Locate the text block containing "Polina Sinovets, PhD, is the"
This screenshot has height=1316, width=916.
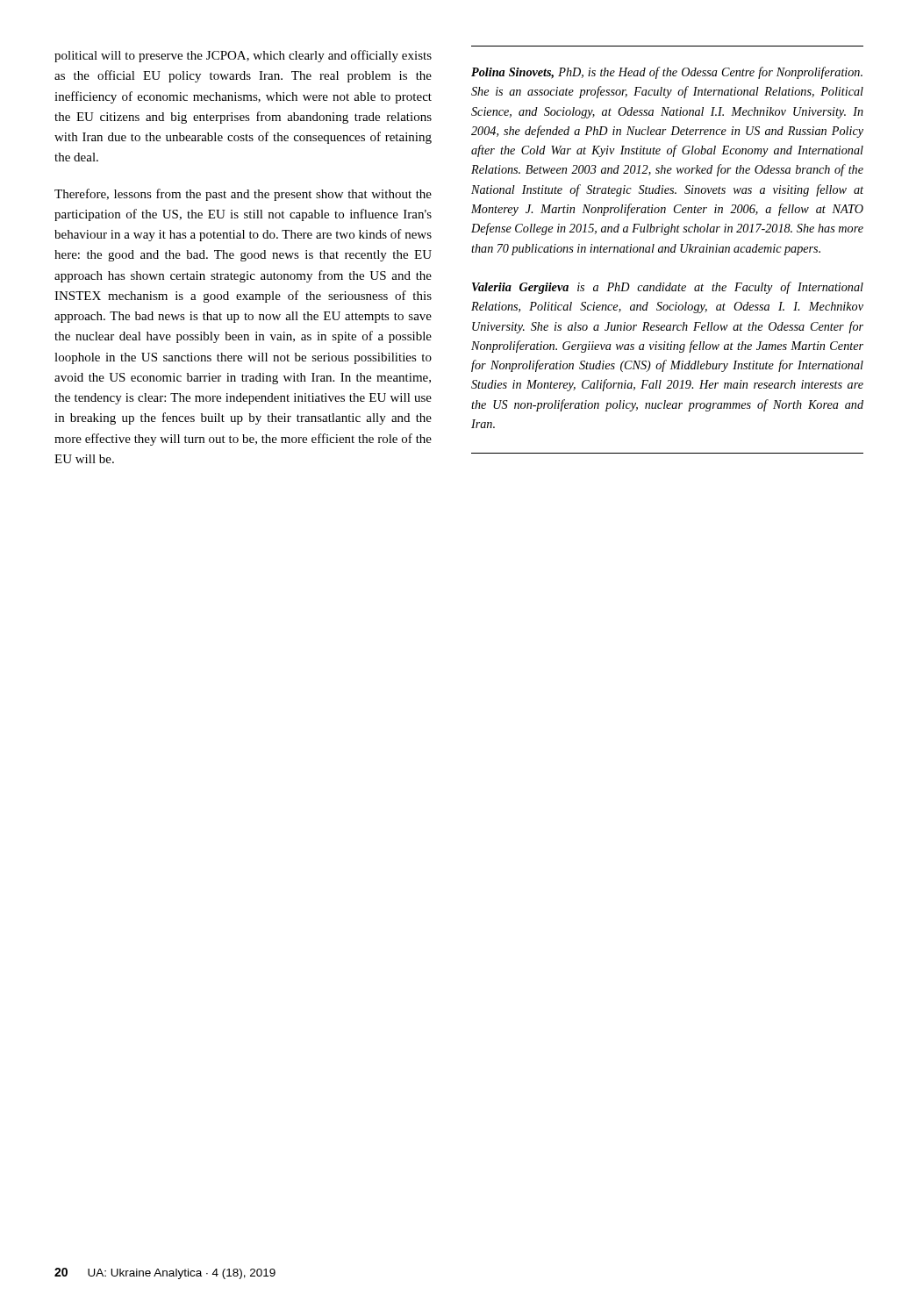(x=667, y=160)
